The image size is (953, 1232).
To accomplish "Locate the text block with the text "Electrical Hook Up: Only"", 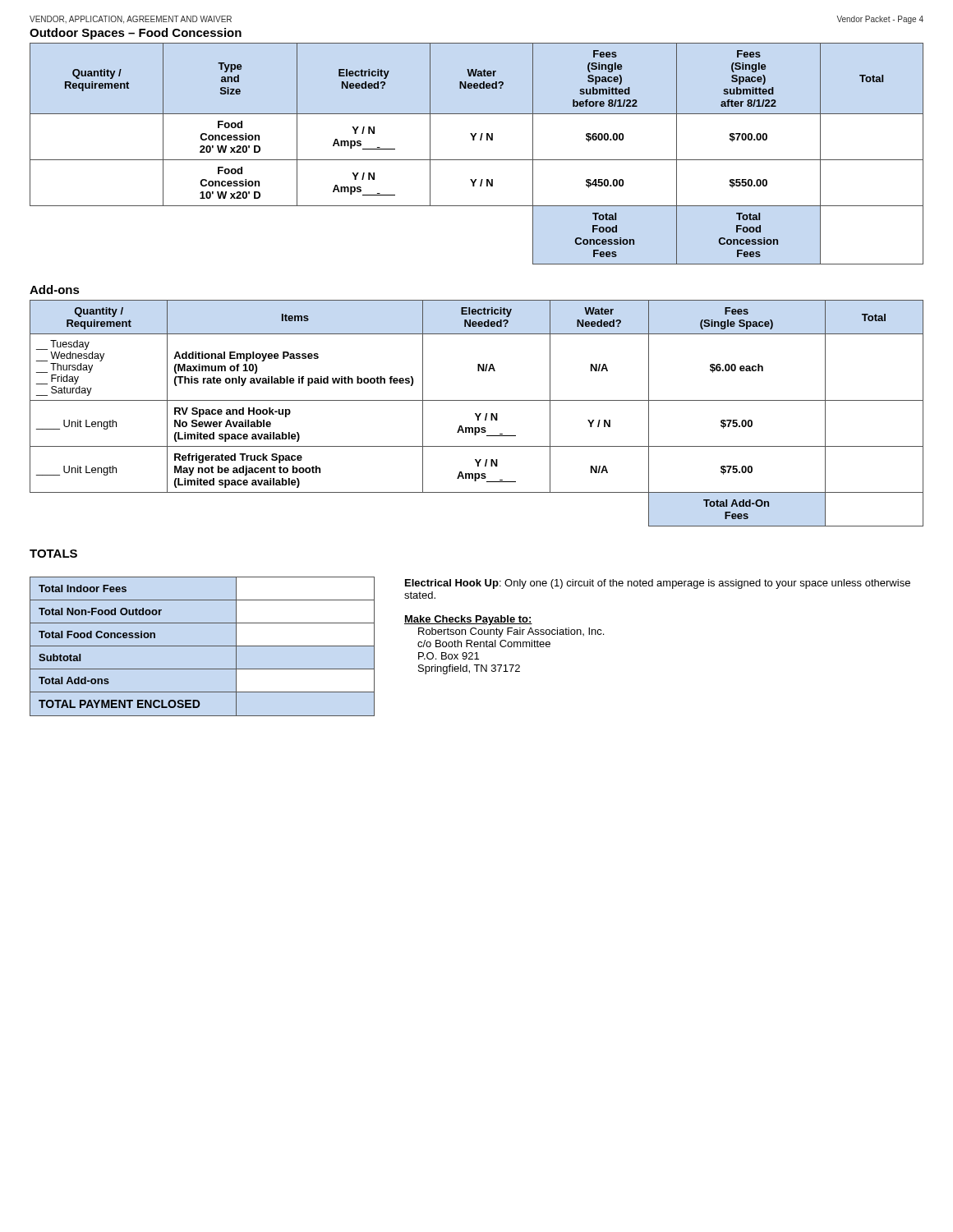I will coord(657,589).
